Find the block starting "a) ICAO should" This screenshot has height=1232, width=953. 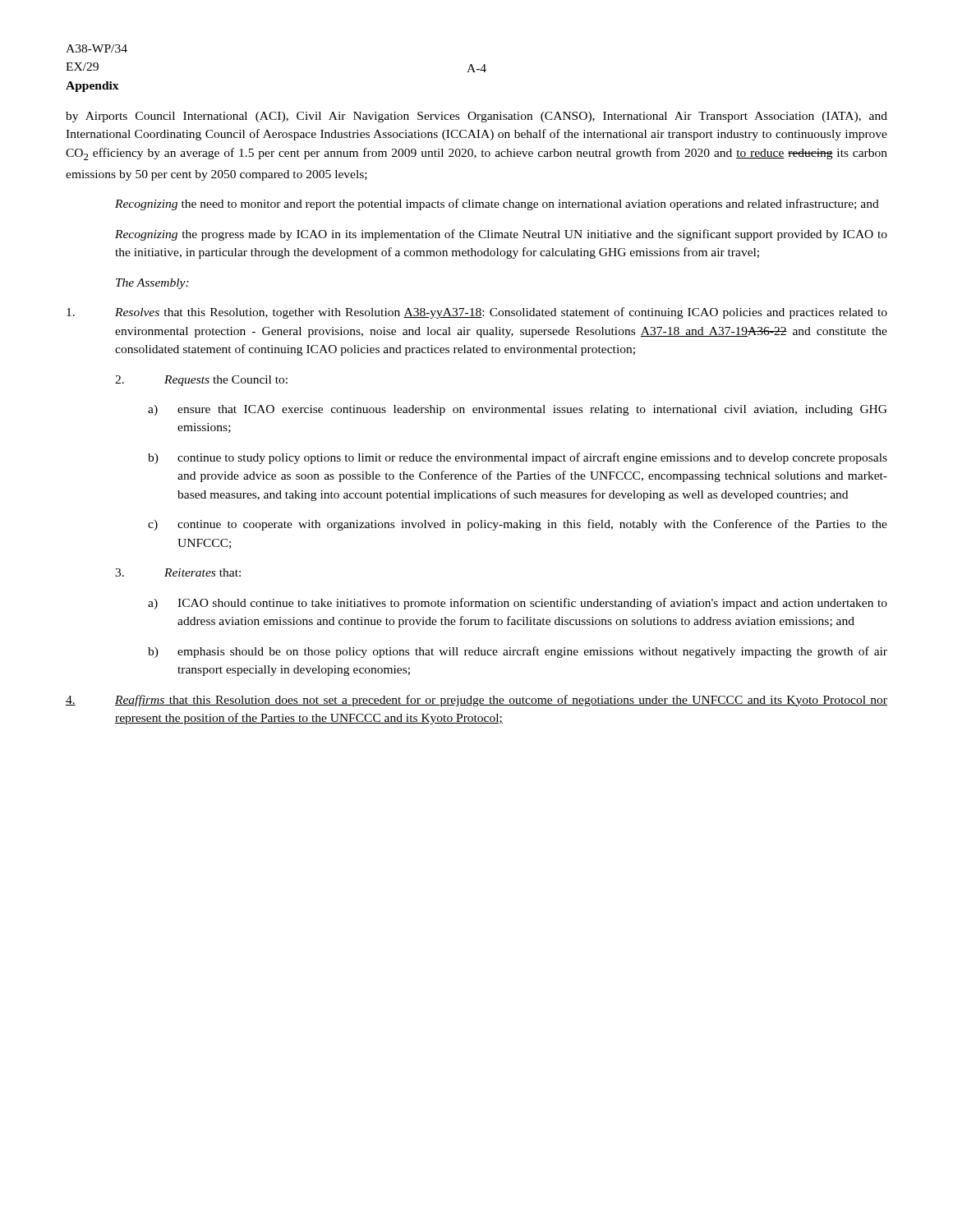(518, 612)
